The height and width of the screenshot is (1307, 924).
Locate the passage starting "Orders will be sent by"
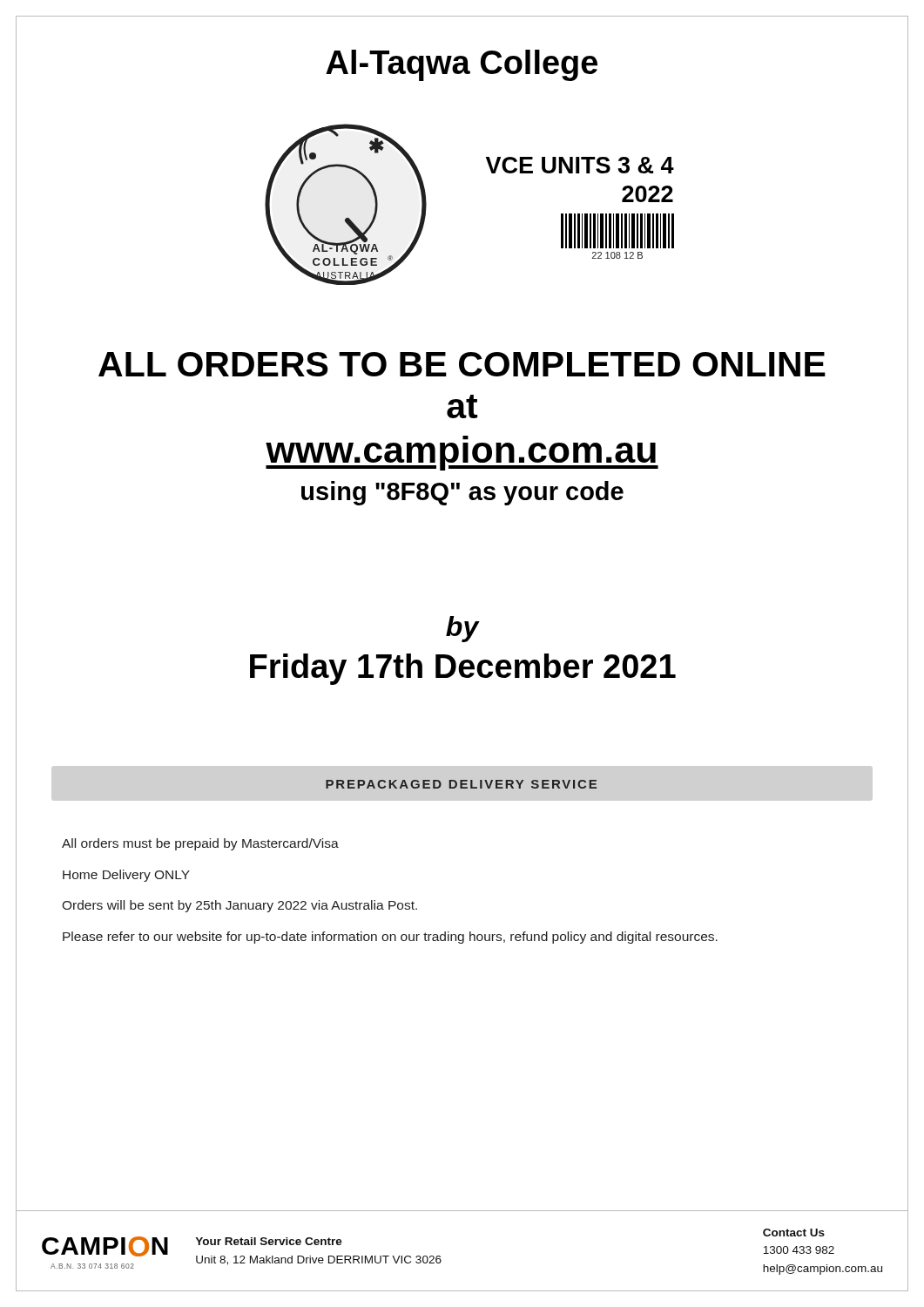click(240, 905)
